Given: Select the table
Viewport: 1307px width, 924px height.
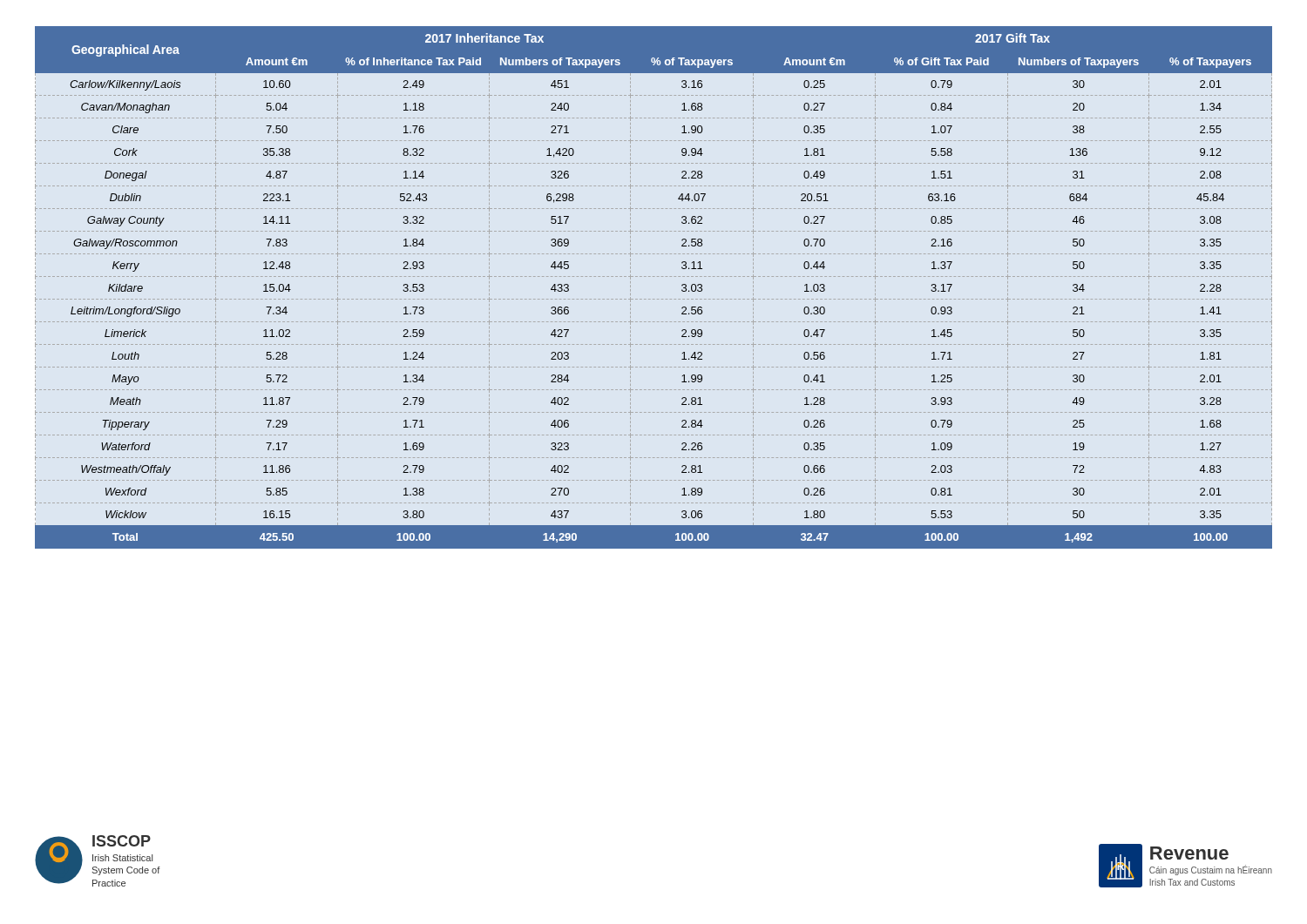Looking at the screenshot, I should [x=654, y=287].
